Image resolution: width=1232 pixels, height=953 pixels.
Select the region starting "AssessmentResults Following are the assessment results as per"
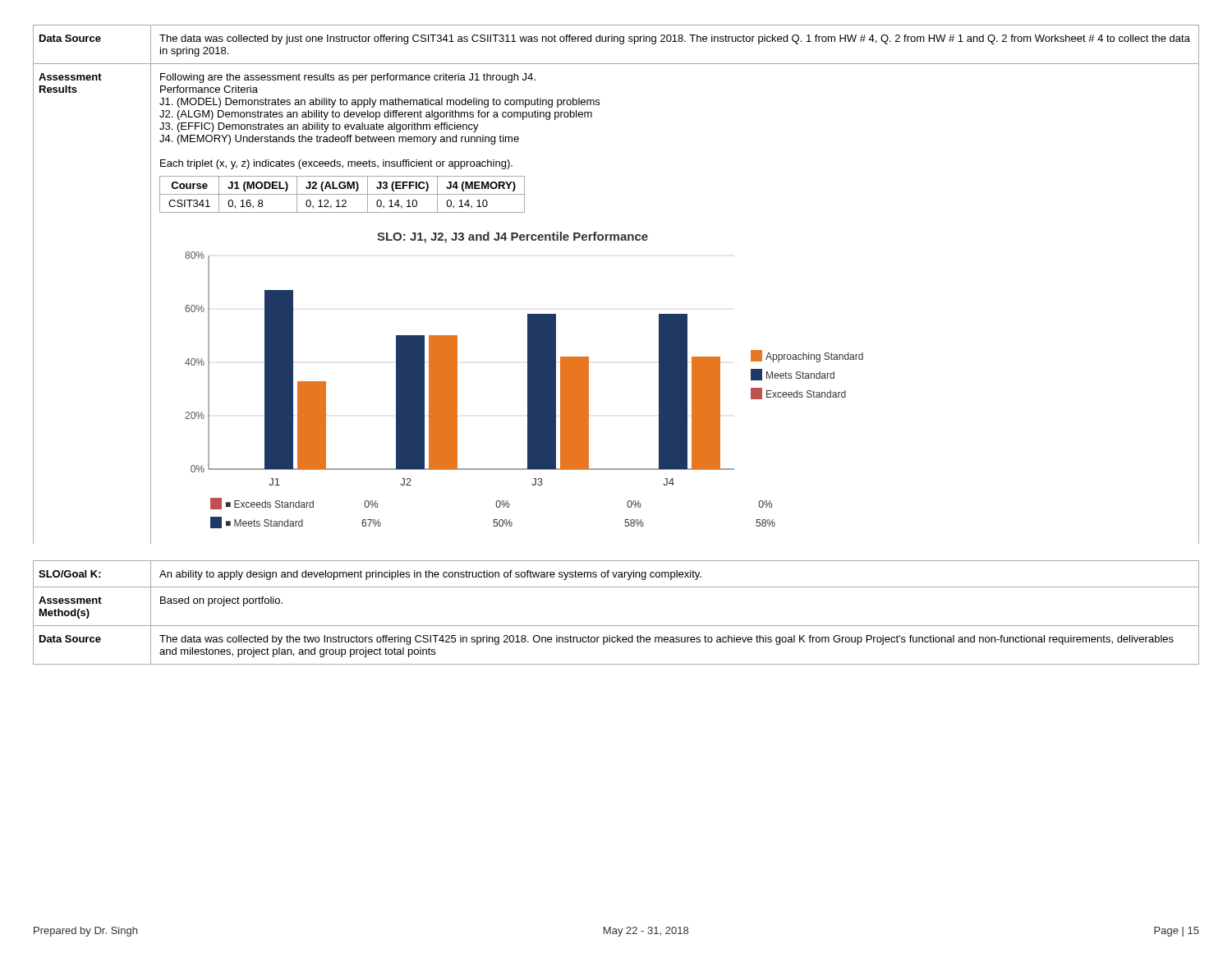[x=616, y=304]
